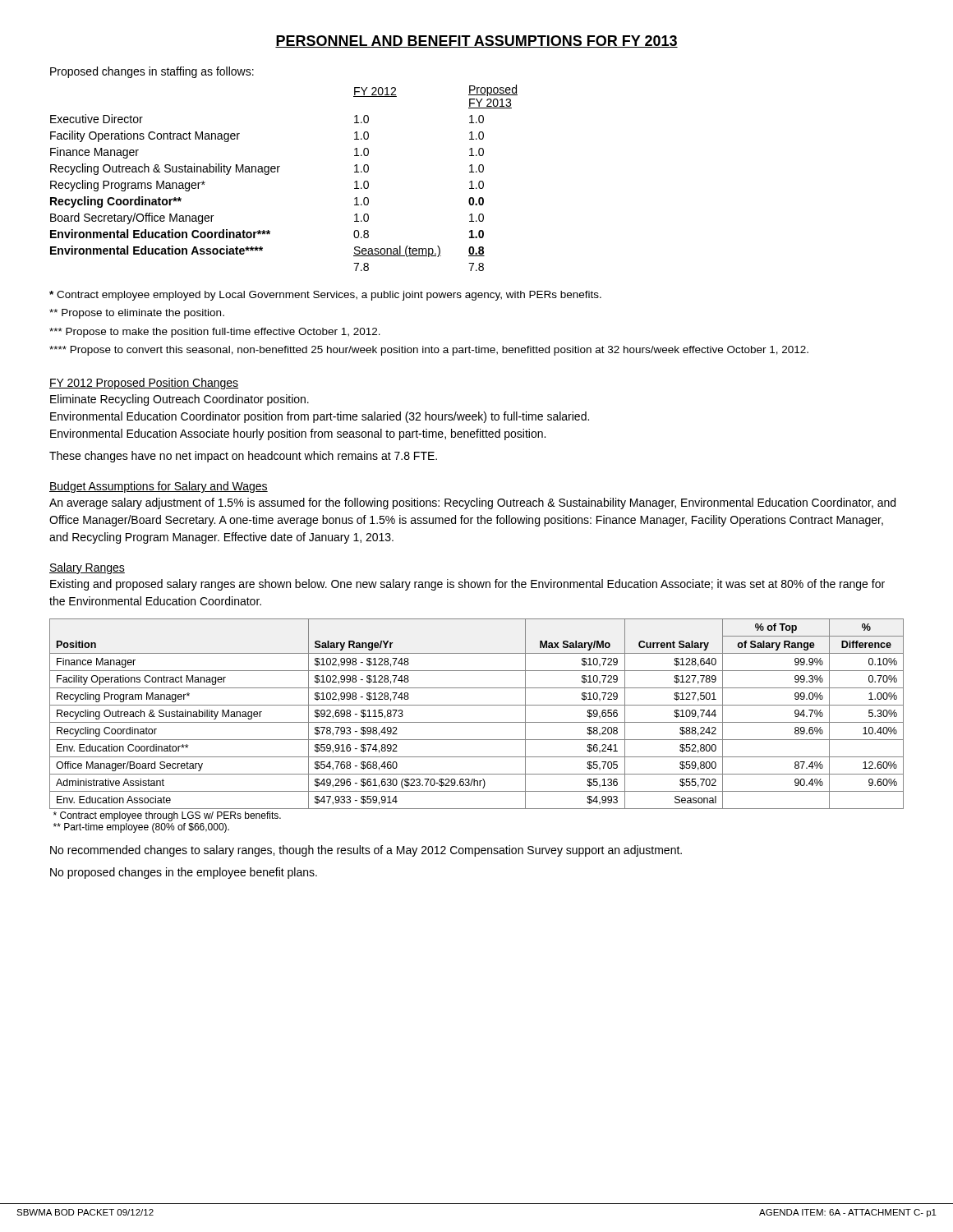This screenshot has width=953, height=1232.
Task: Find the element starting "These changes have no net impact"
Action: tap(244, 456)
